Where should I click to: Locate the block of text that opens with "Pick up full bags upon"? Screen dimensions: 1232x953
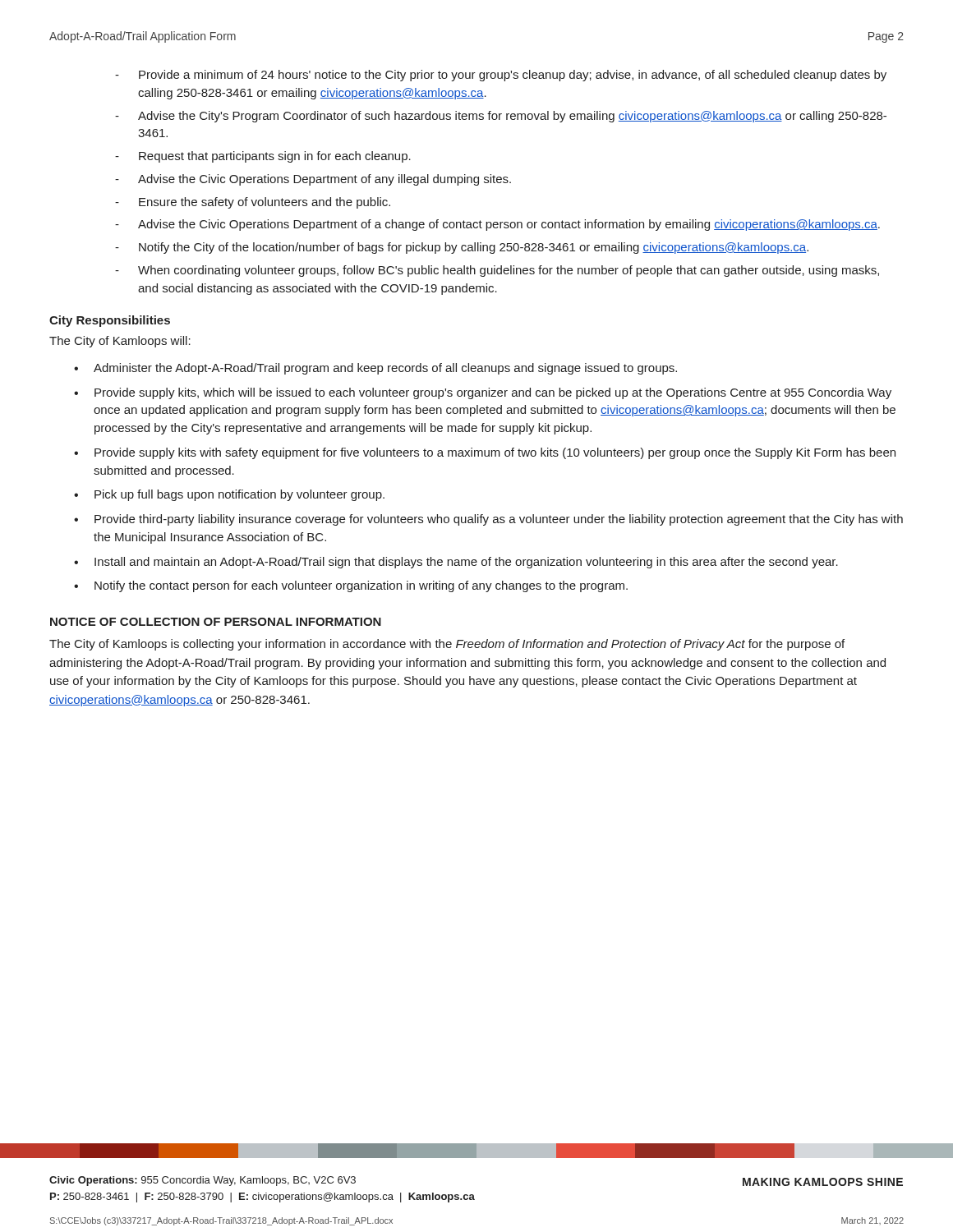point(240,494)
